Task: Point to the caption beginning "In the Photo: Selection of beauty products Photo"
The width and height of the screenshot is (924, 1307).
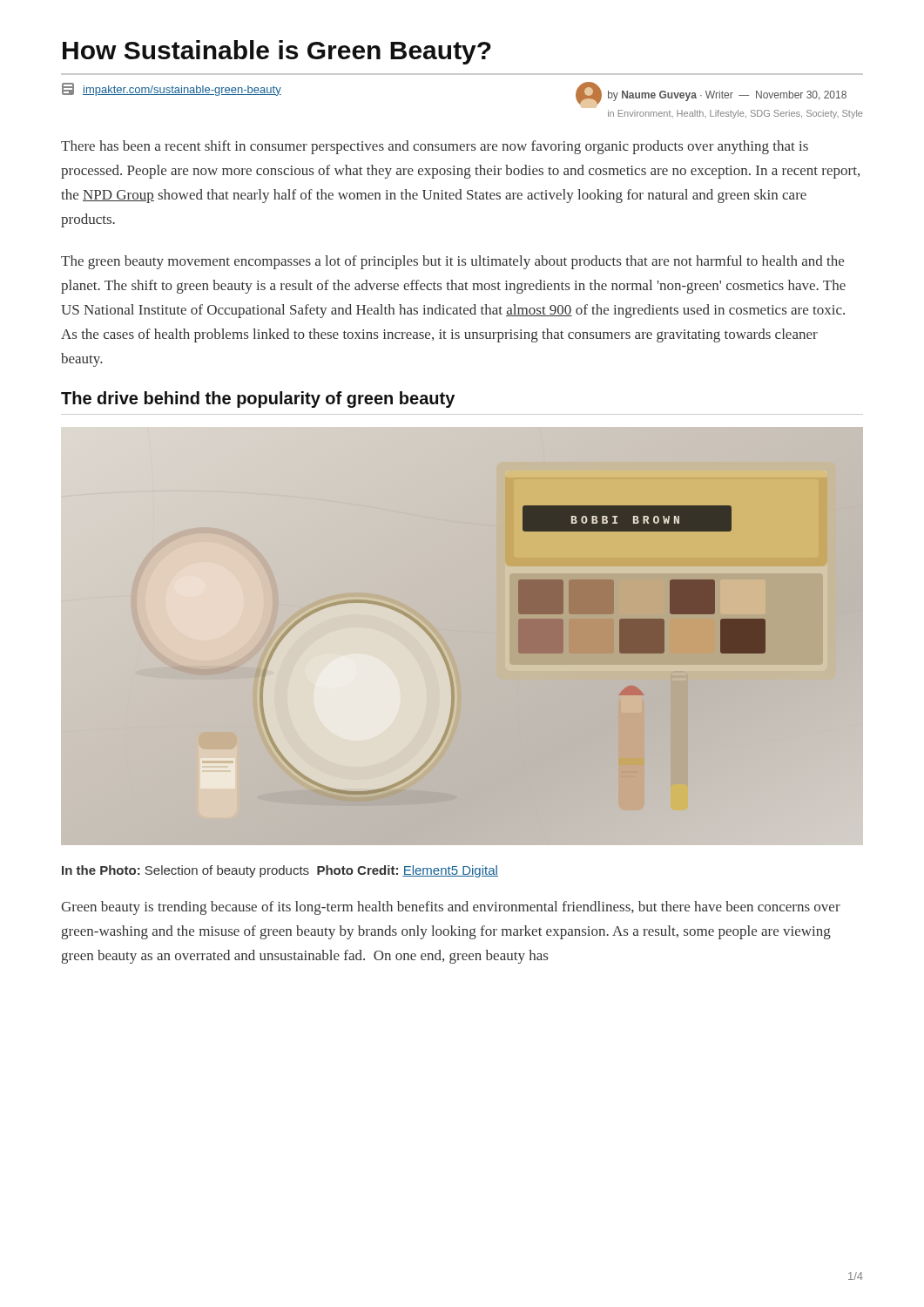Action: 280,870
